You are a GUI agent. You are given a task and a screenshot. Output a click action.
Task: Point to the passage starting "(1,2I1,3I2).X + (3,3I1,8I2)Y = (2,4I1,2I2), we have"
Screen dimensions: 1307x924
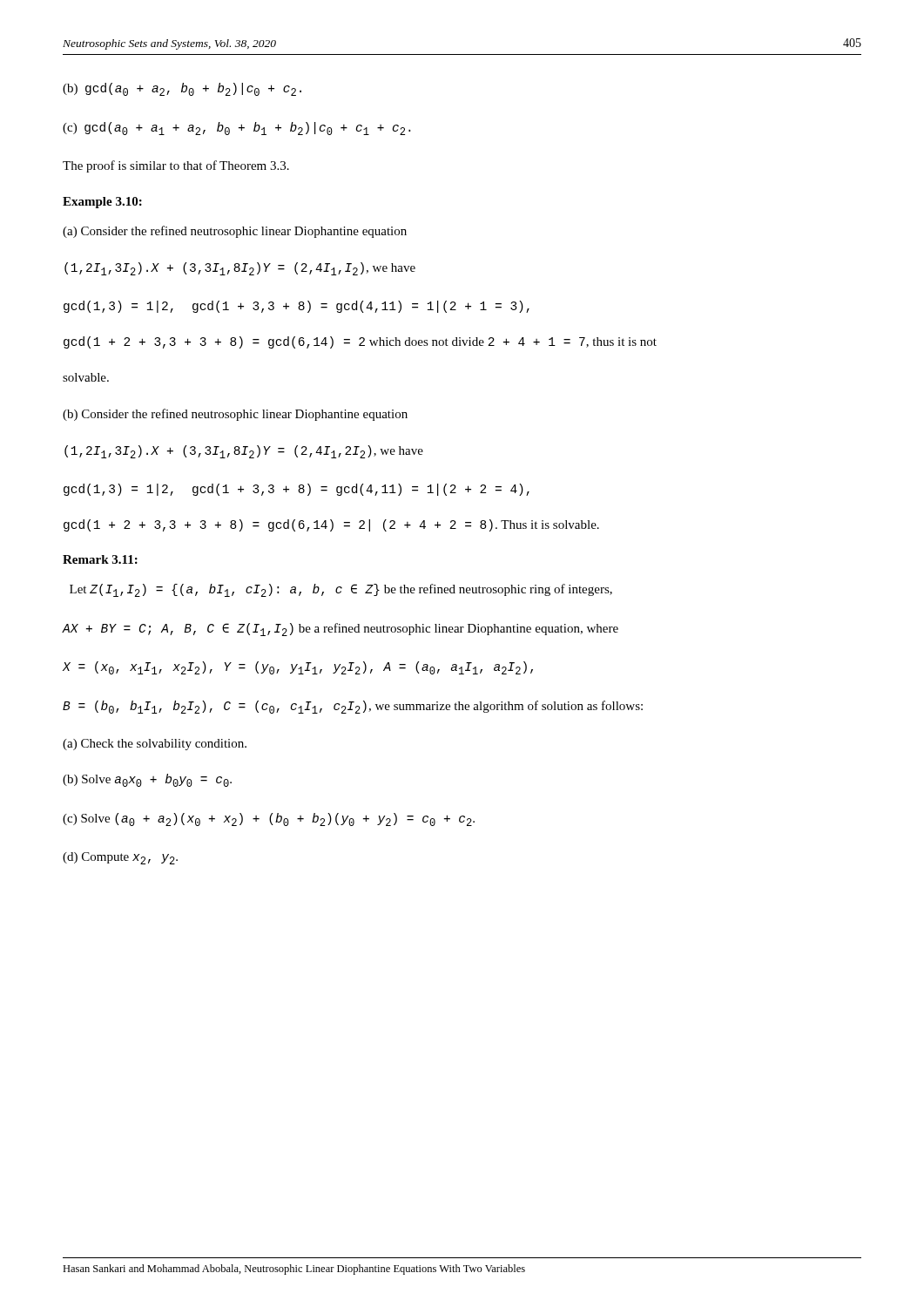point(243,452)
